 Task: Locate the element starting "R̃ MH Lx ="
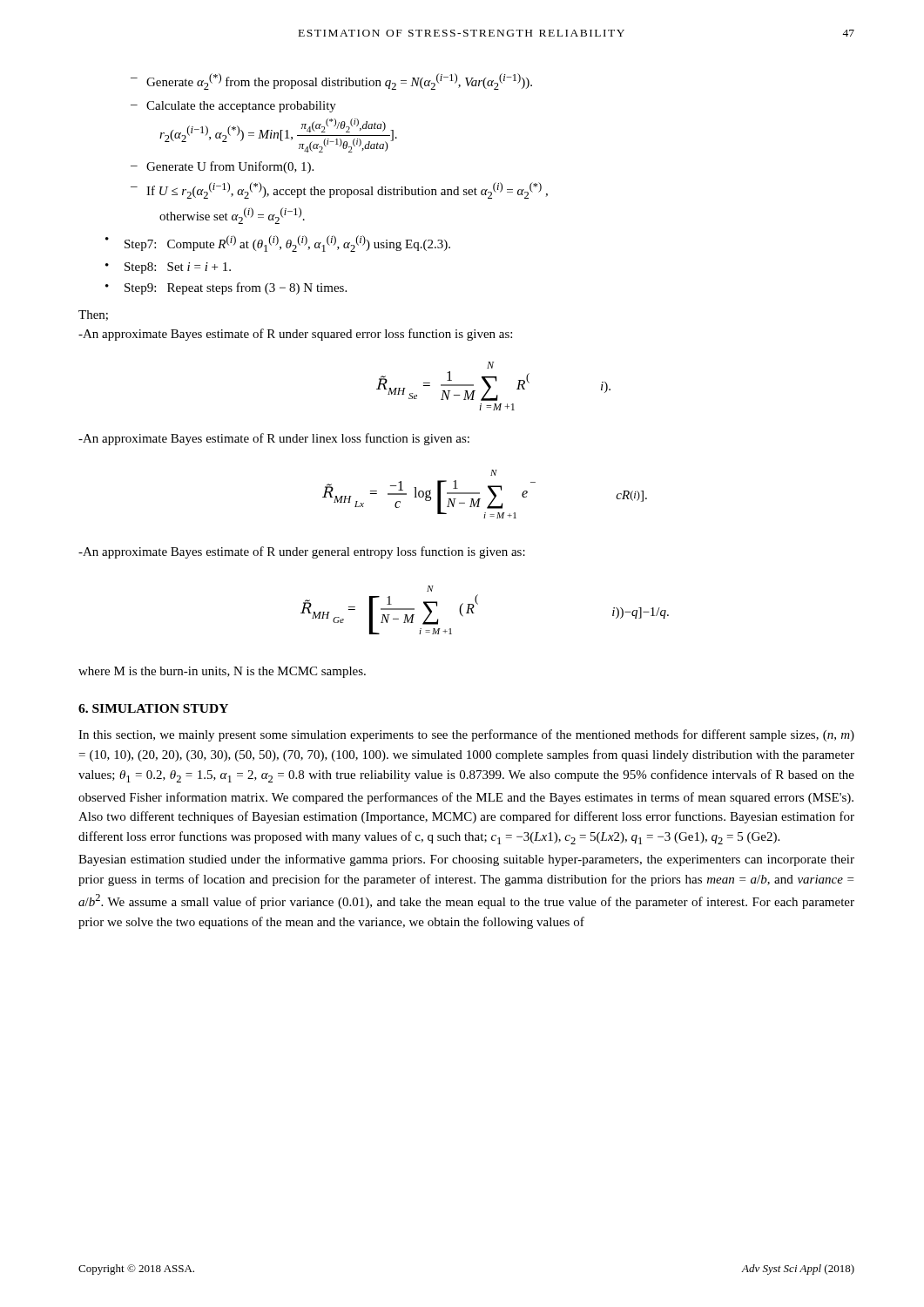[x=466, y=495]
